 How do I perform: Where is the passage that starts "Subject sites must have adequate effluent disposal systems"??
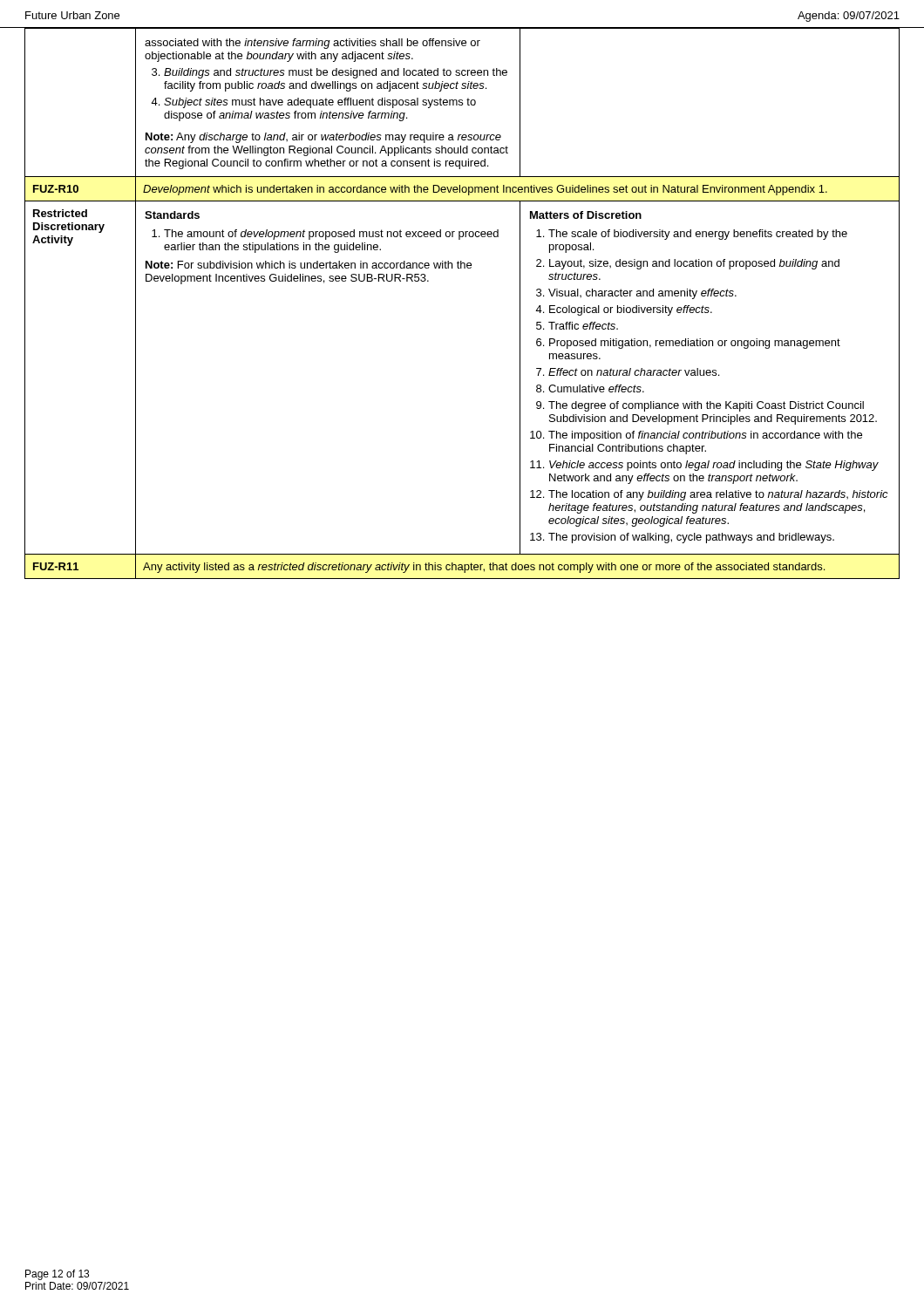pyautogui.click(x=320, y=108)
